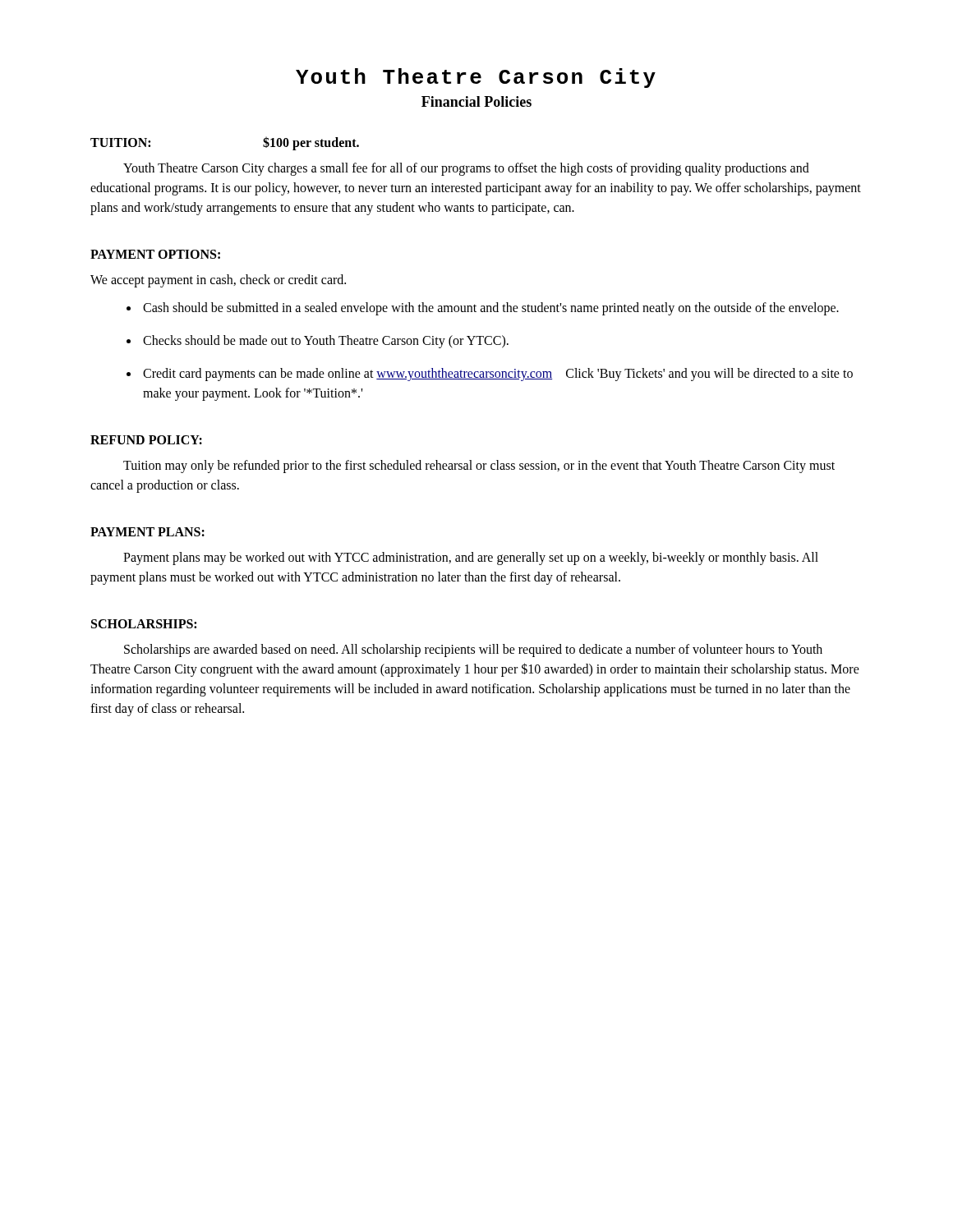The width and height of the screenshot is (953, 1232).
Task: Click on the list item with the text "Credit card payments"
Action: tap(498, 383)
